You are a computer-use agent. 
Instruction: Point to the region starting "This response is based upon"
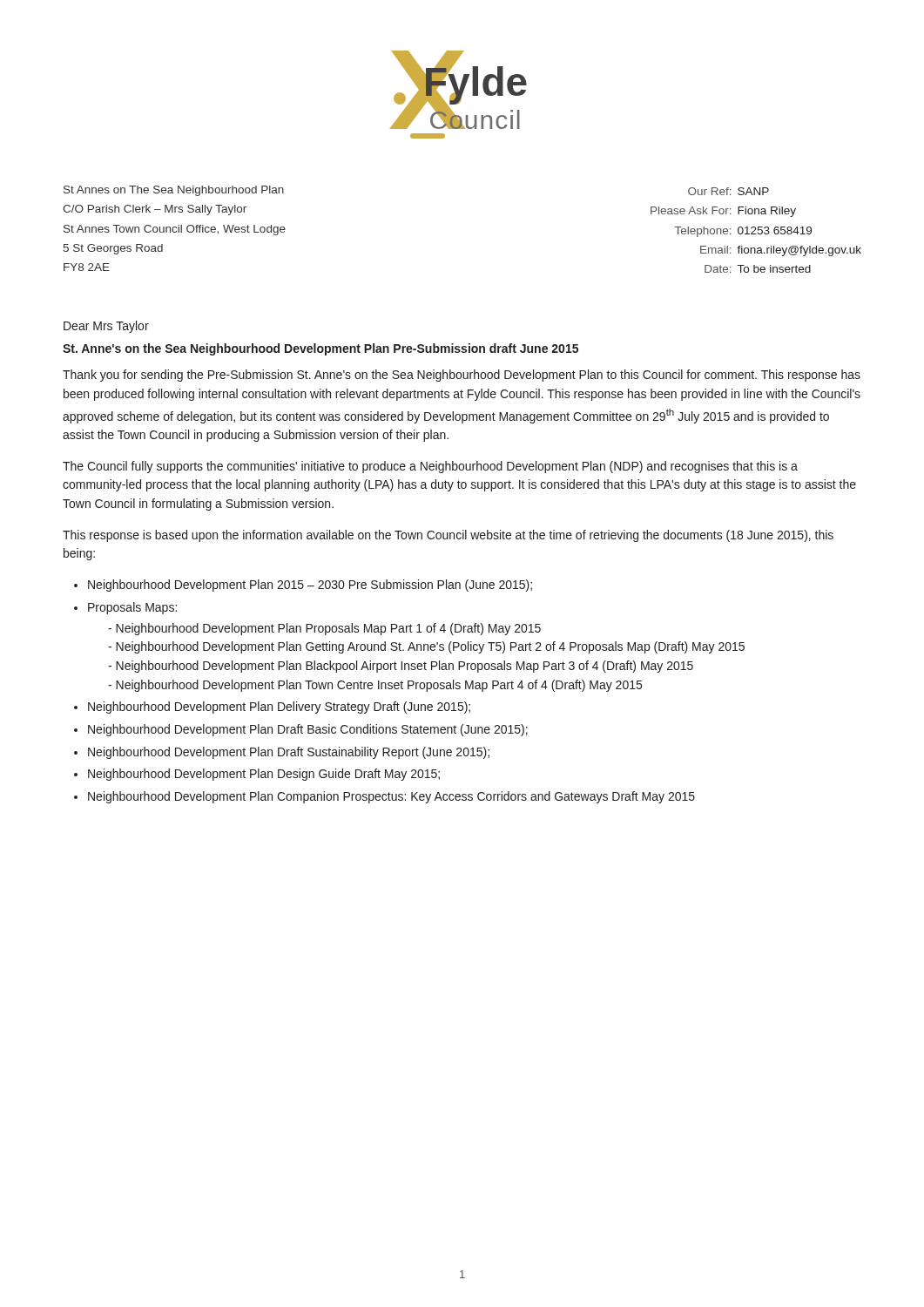tap(448, 544)
